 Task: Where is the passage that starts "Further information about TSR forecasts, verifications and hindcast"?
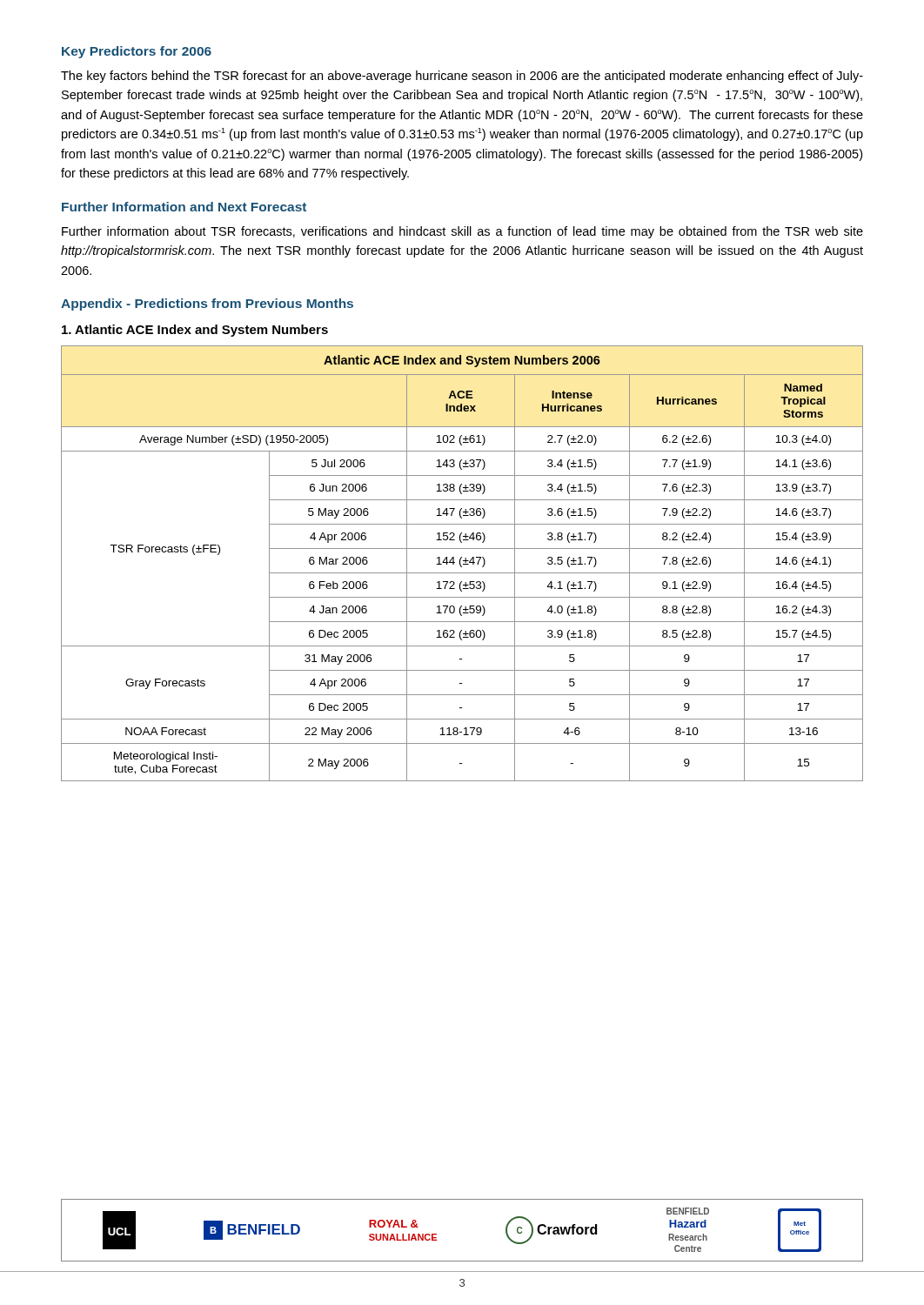(462, 251)
